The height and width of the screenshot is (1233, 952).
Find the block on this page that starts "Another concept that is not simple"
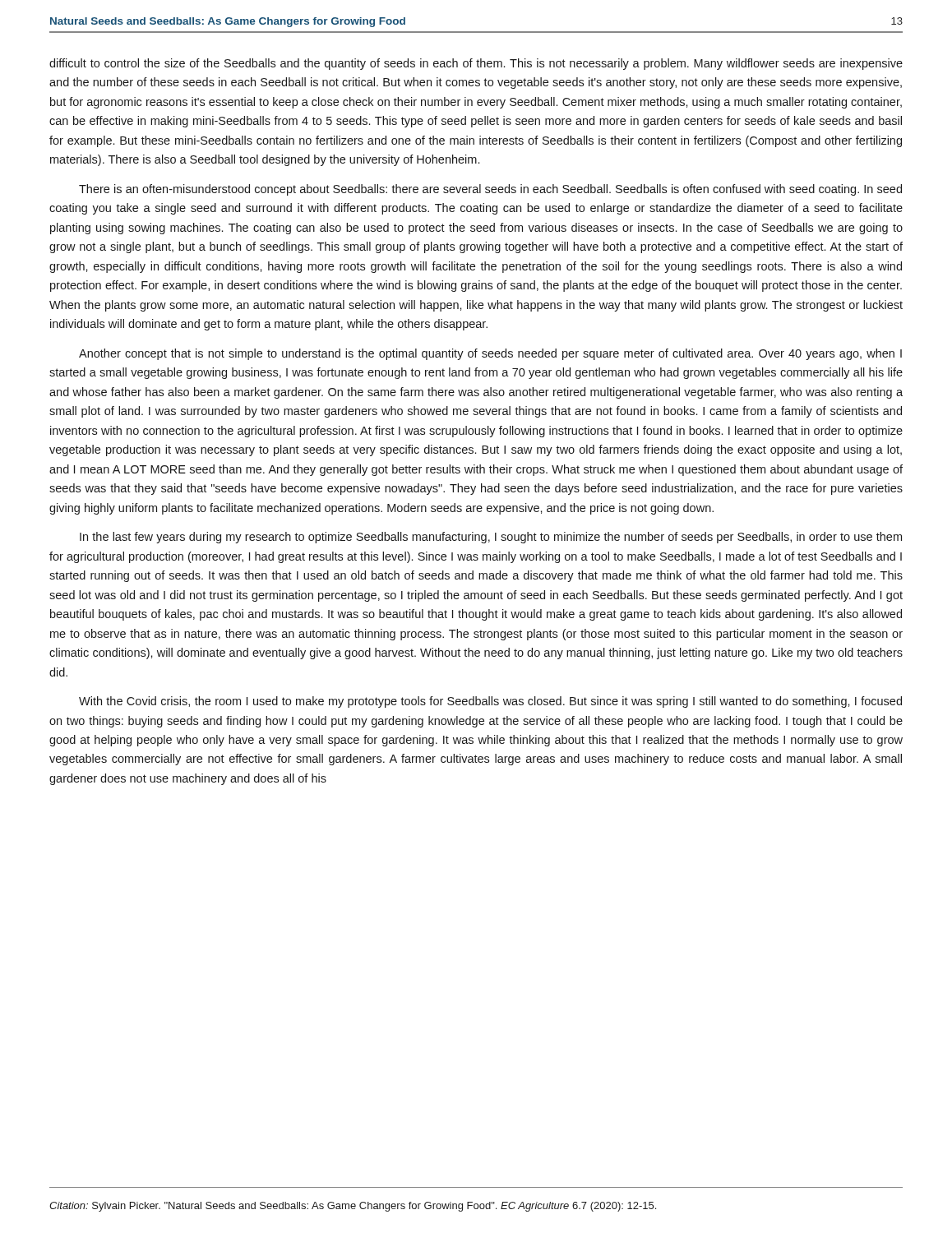tap(476, 431)
